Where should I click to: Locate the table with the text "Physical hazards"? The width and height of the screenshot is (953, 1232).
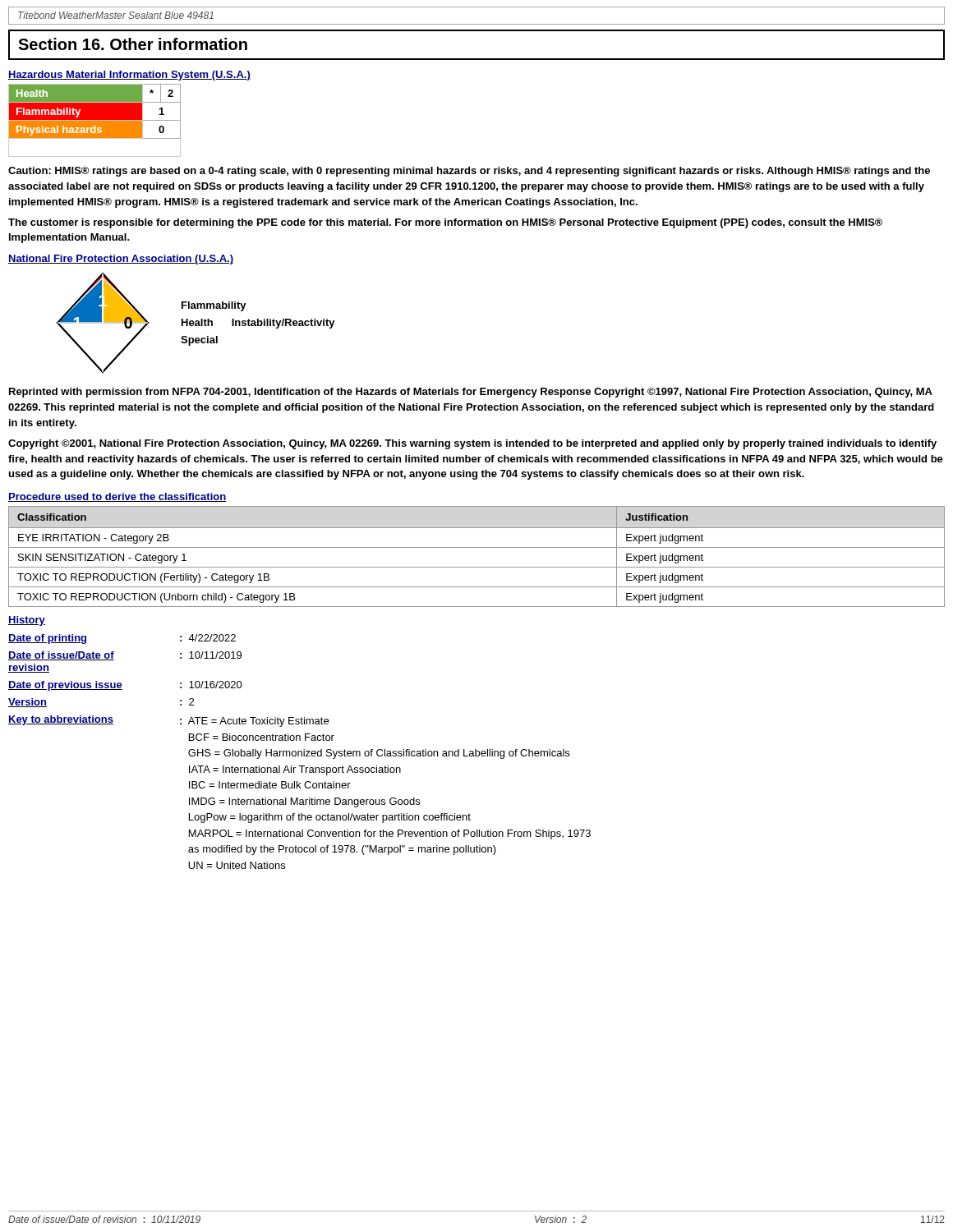pos(476,120)
